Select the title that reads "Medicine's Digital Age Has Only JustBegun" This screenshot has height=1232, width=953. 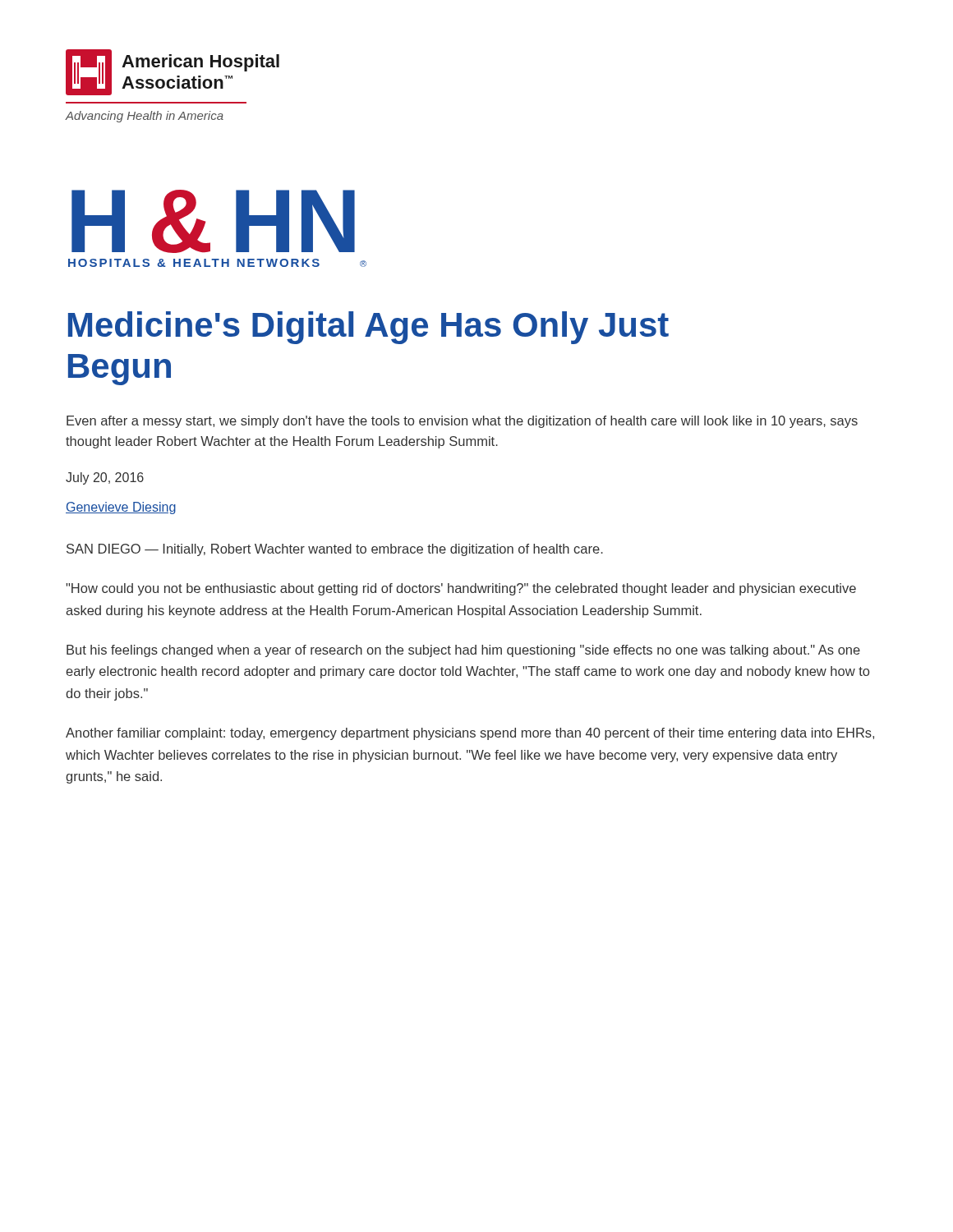click(x=476, y=346)
